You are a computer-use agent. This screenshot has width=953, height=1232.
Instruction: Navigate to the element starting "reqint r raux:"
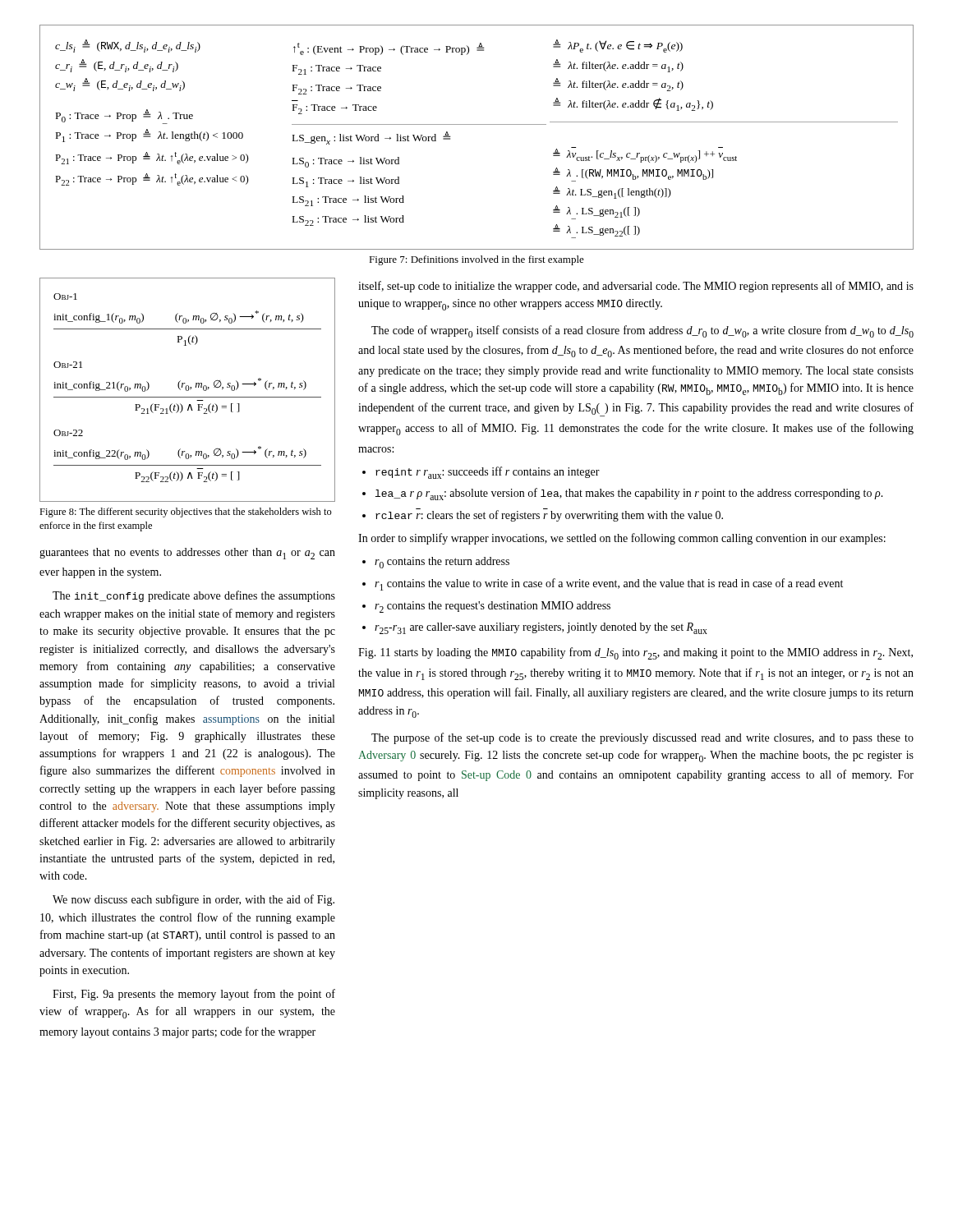pos(487,473)
